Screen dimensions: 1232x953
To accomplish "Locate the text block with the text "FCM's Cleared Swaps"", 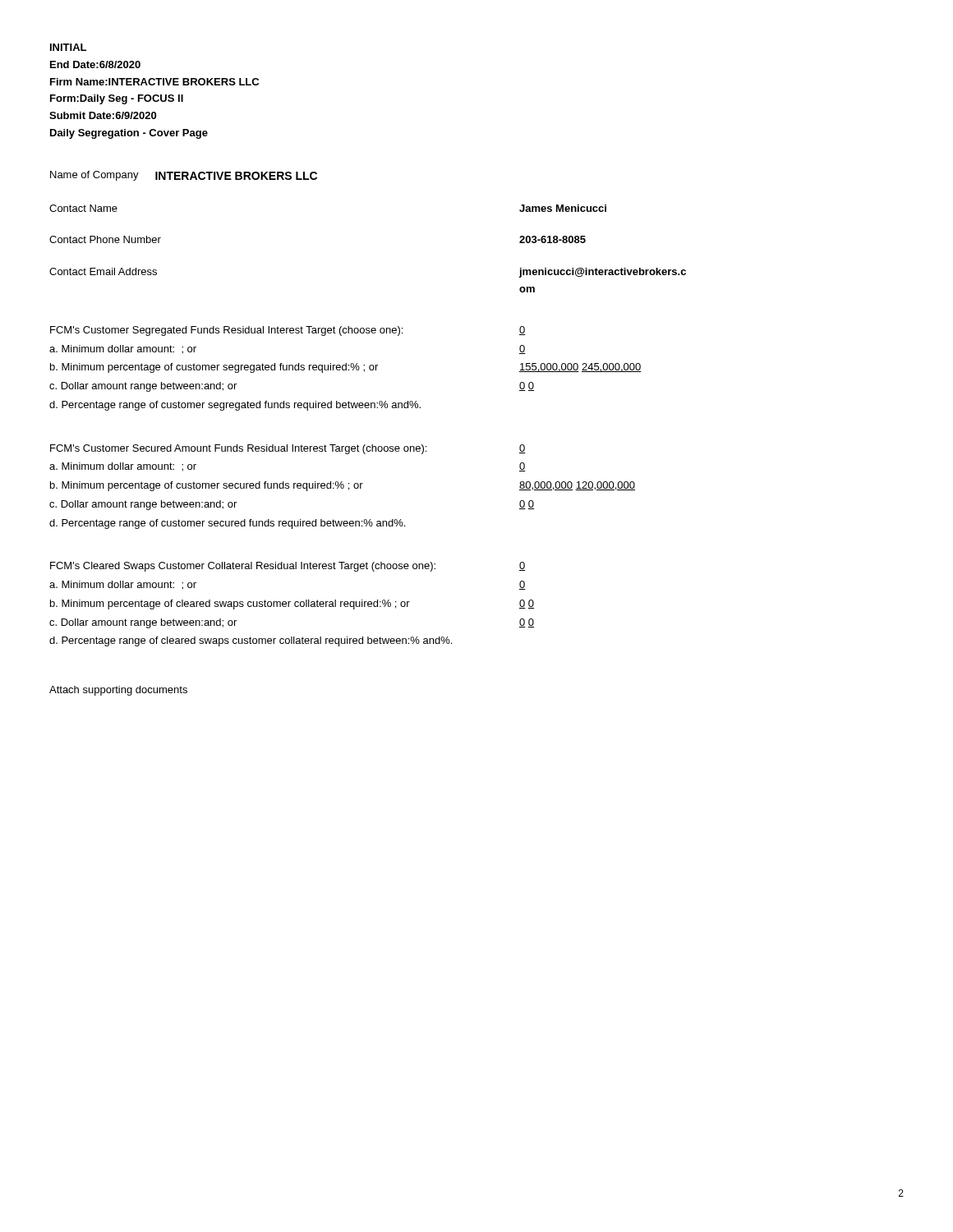I will pos(251,603).
